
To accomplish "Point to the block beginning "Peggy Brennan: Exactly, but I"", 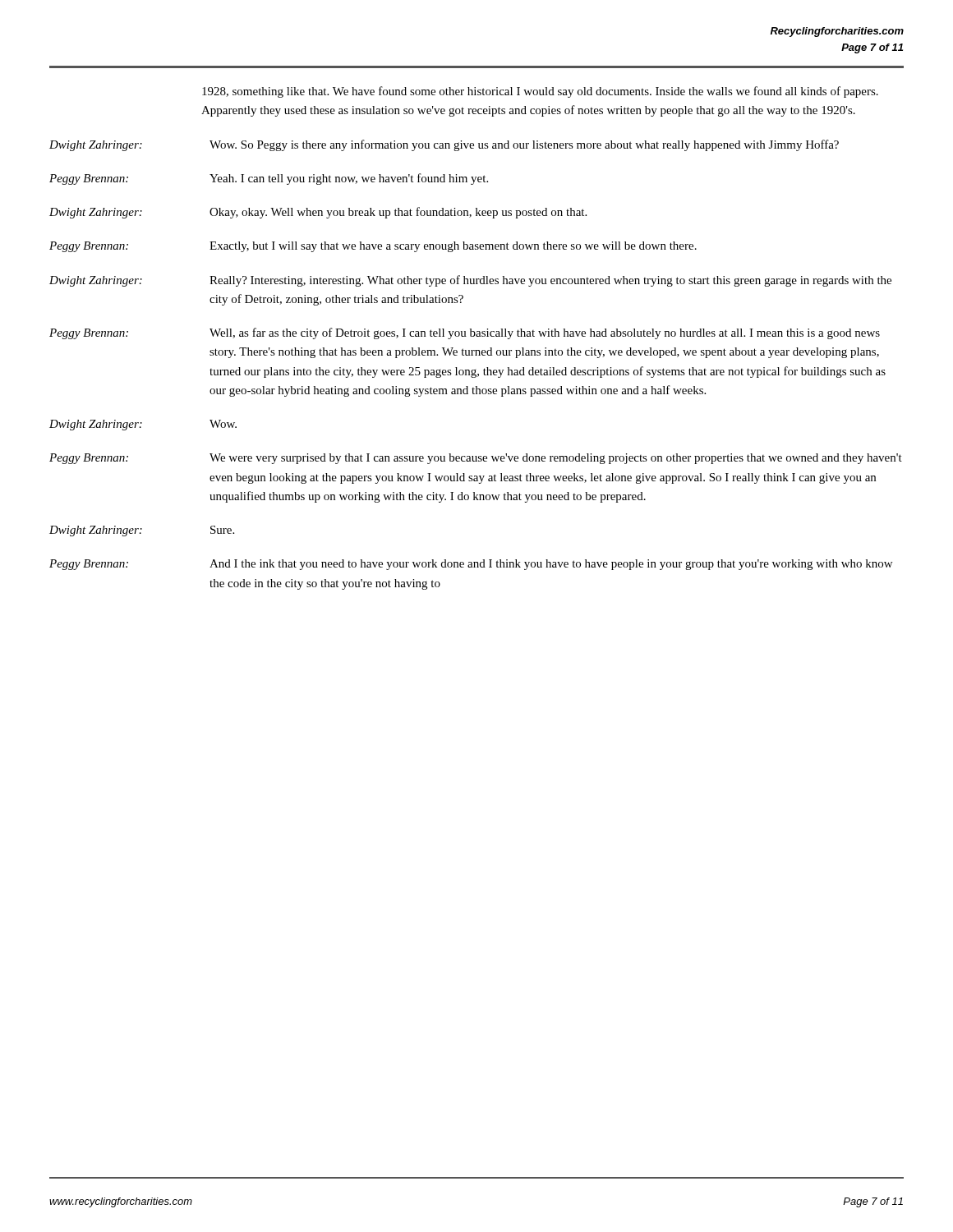I will (476, 246).
